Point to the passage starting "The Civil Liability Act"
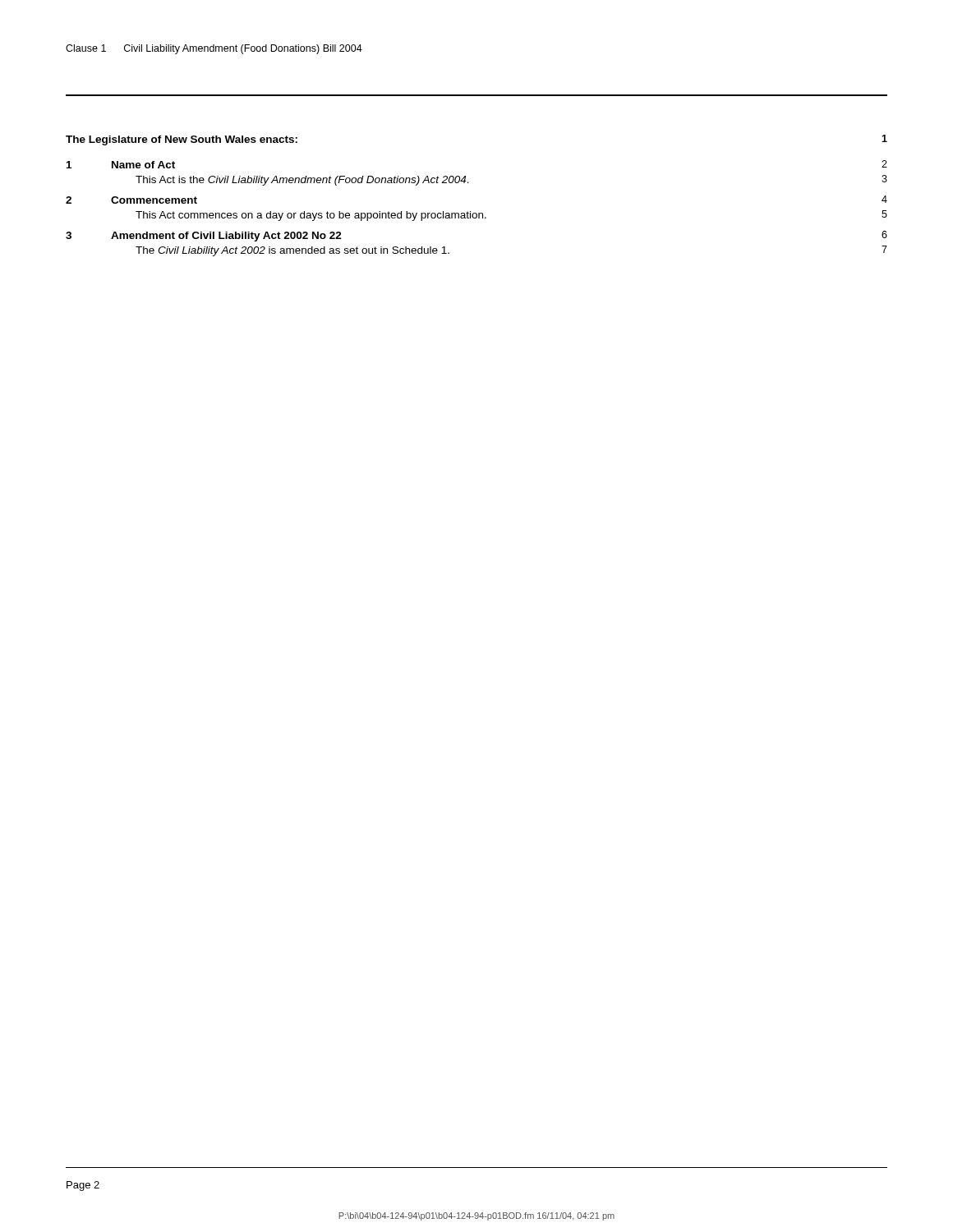The image size is (953, 1232). (298, 251)
